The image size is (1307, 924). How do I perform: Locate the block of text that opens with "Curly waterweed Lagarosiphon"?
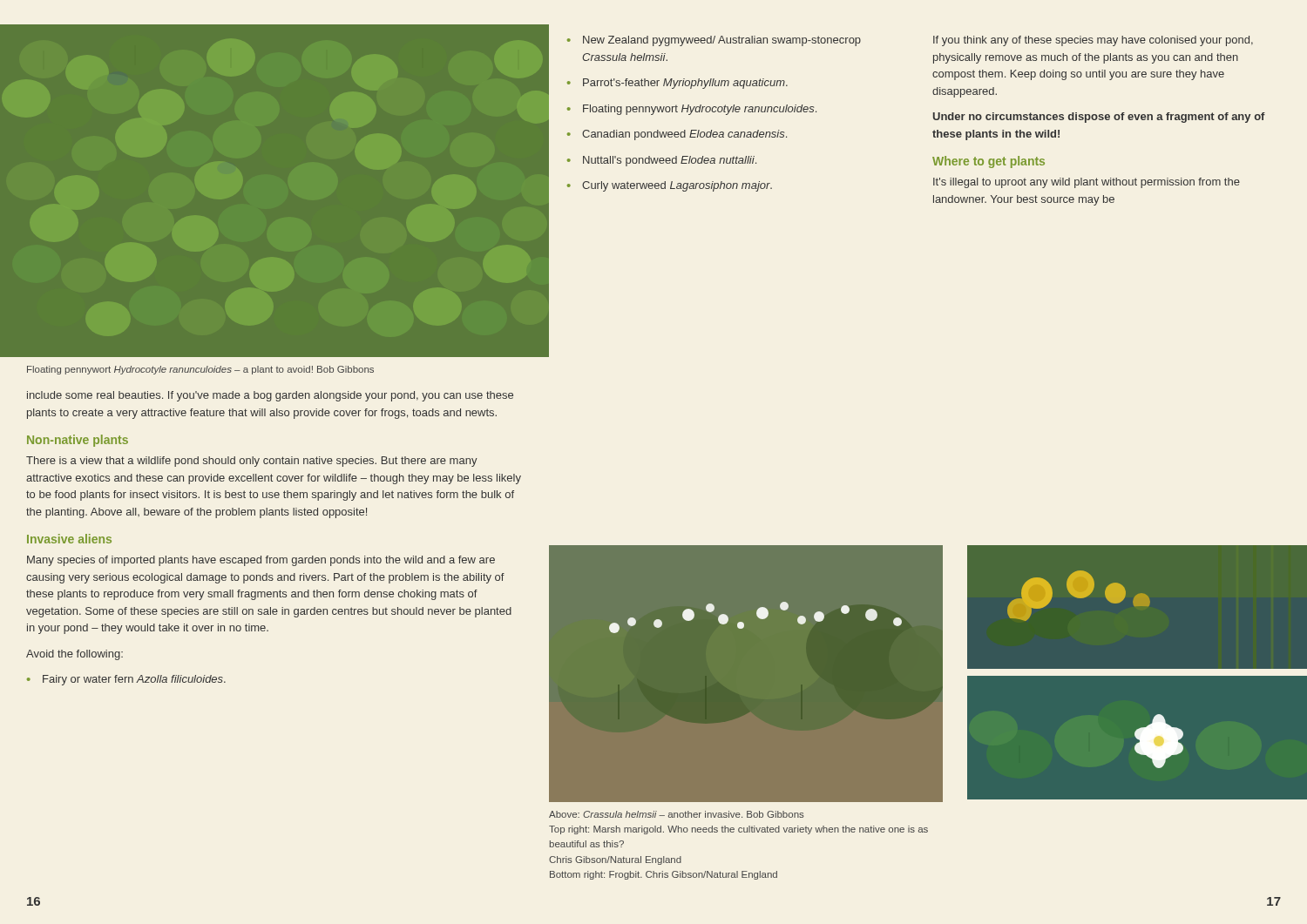[677, 185]
